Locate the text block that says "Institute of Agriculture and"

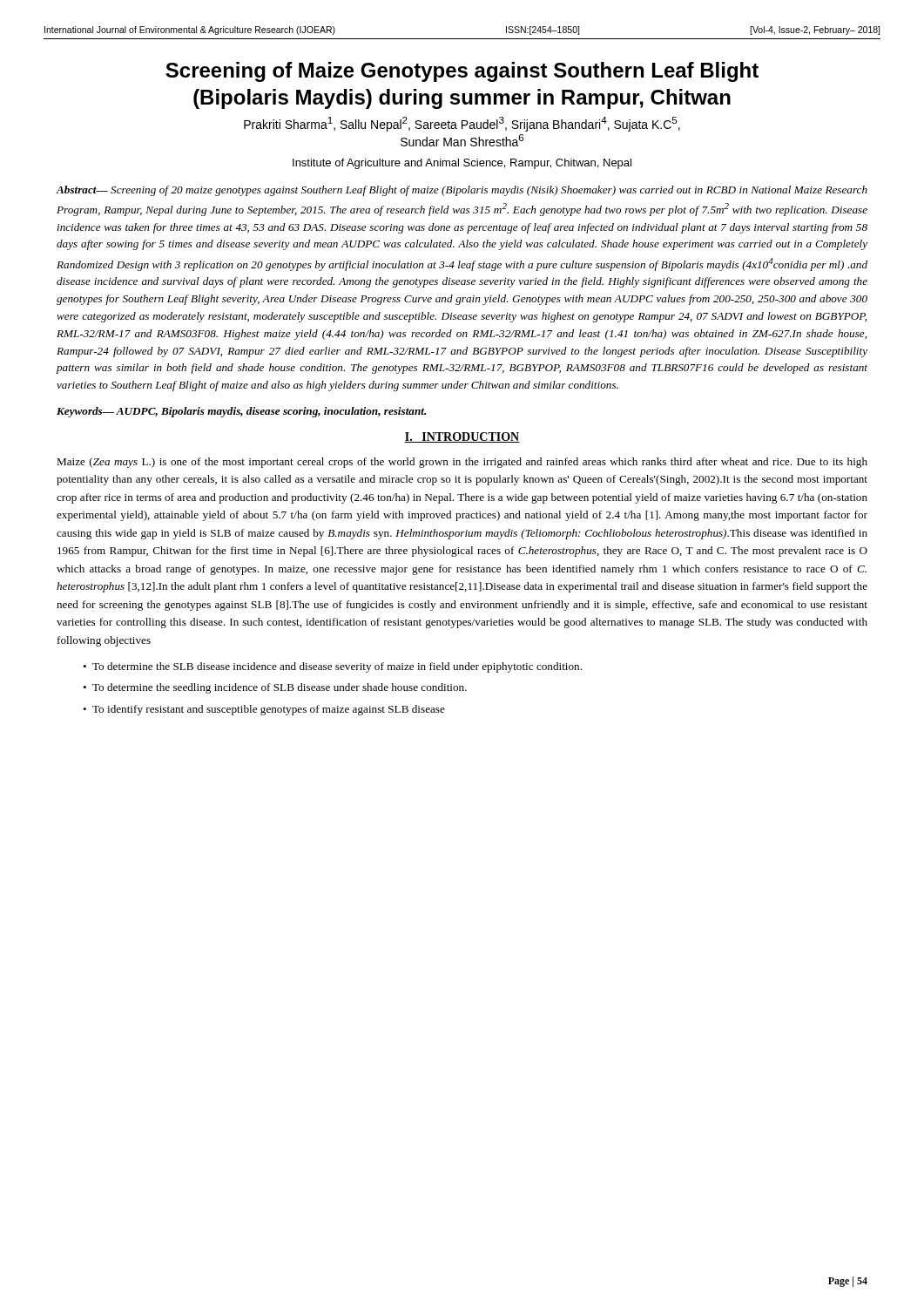(x=462, y=162)
